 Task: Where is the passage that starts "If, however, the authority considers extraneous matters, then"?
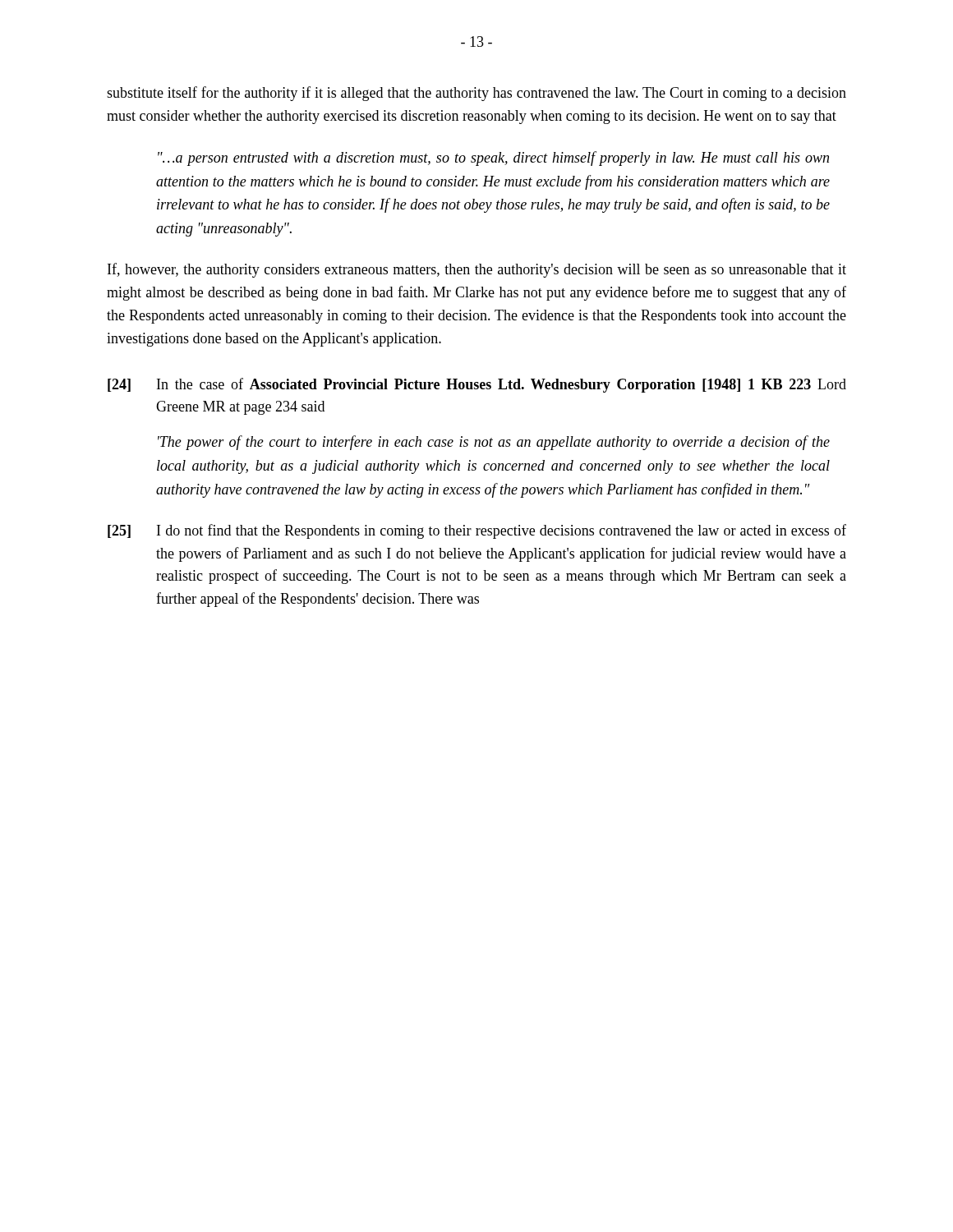point(476,304)
